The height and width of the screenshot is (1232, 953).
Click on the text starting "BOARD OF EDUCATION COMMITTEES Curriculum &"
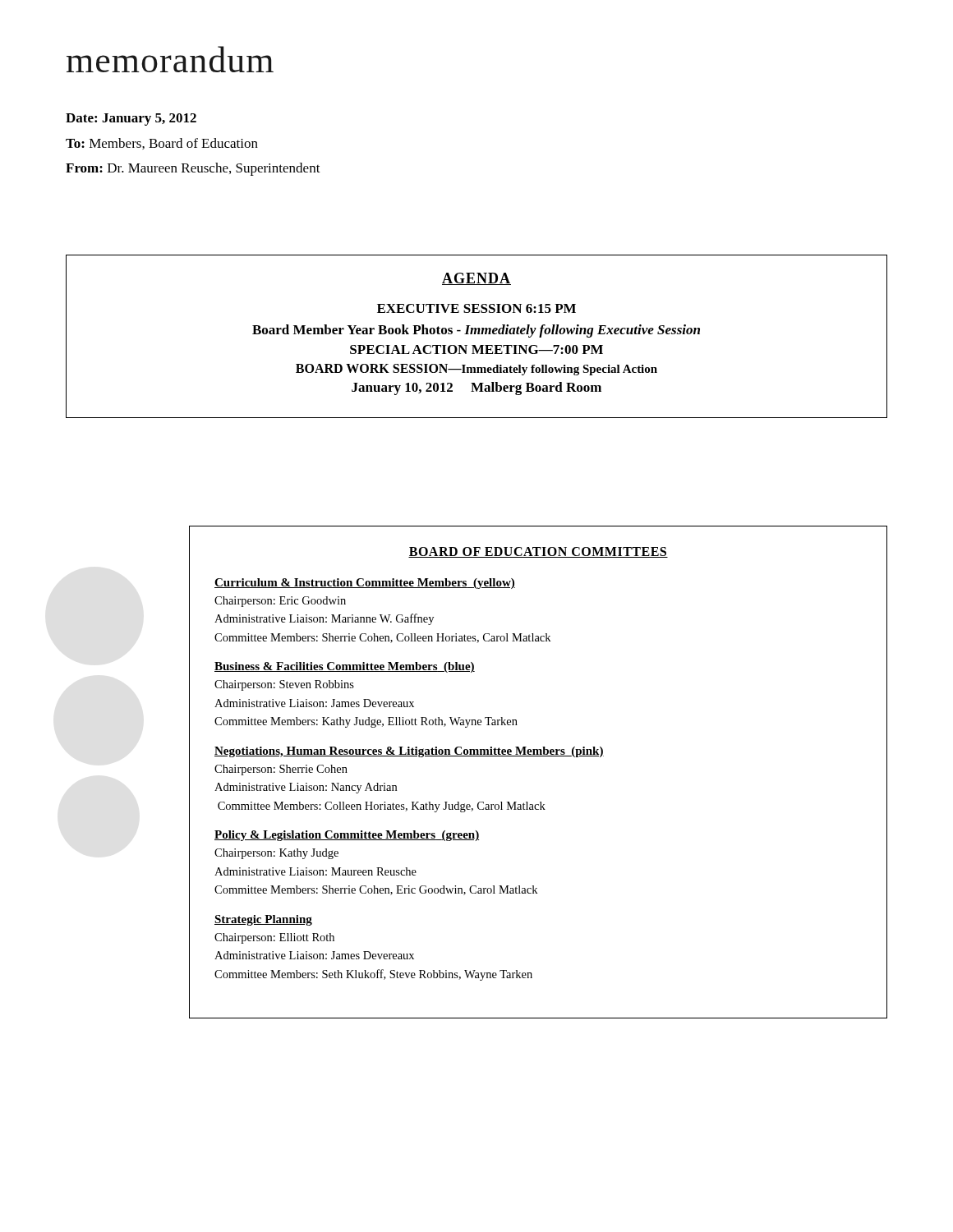coord(538,764)
